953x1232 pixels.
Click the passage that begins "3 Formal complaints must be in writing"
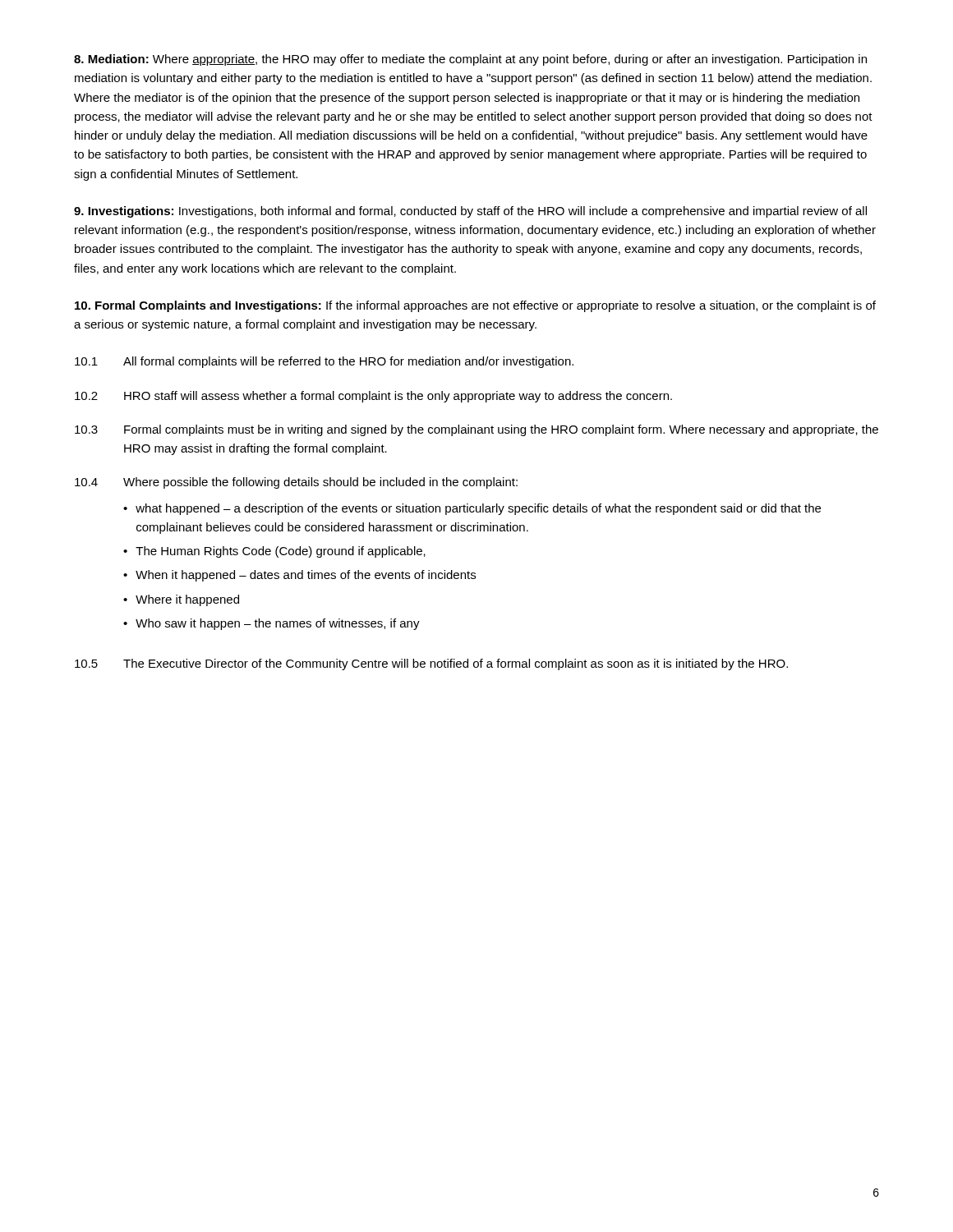(x=476, y=439)
